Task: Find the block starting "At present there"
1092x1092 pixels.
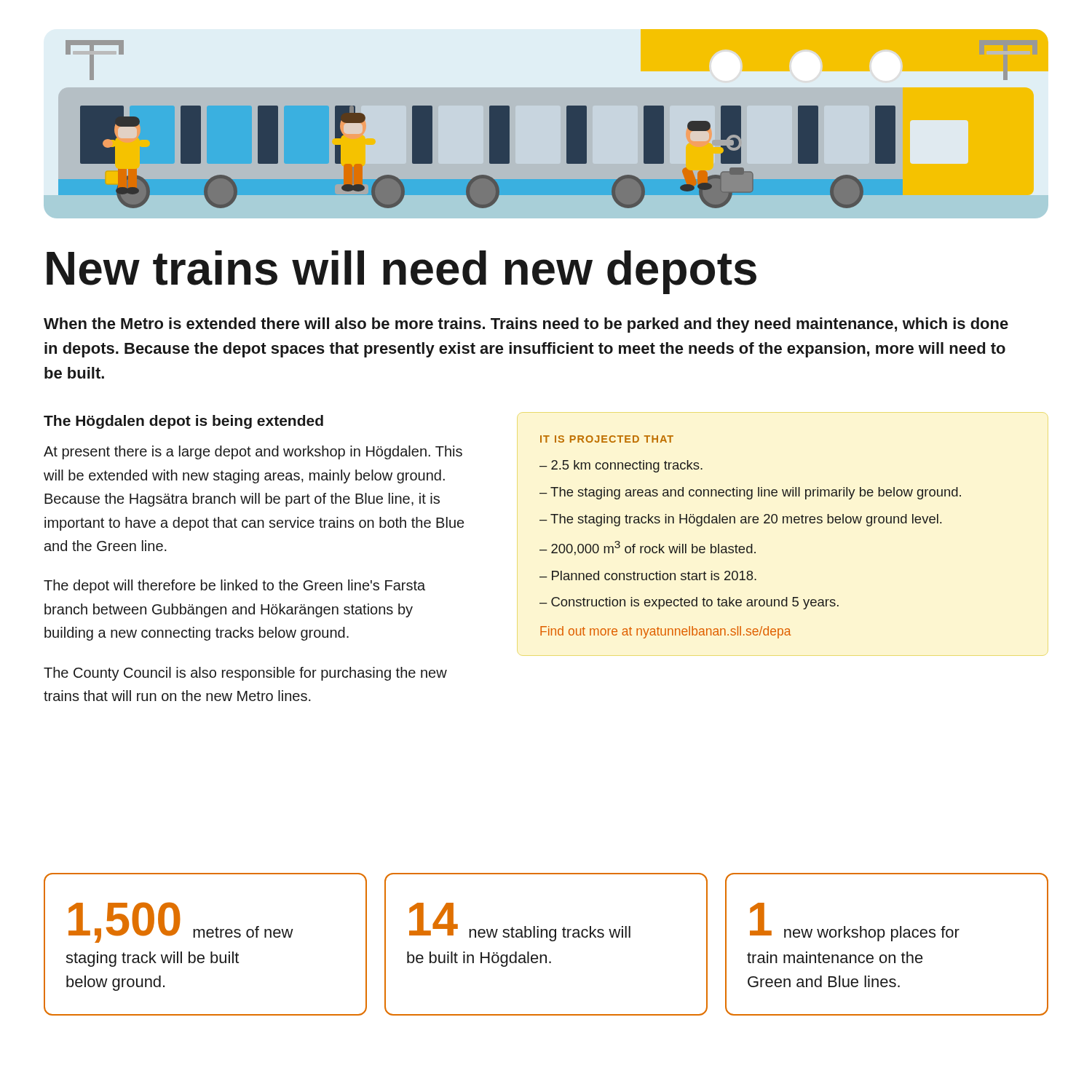Action: coord(254,499)
